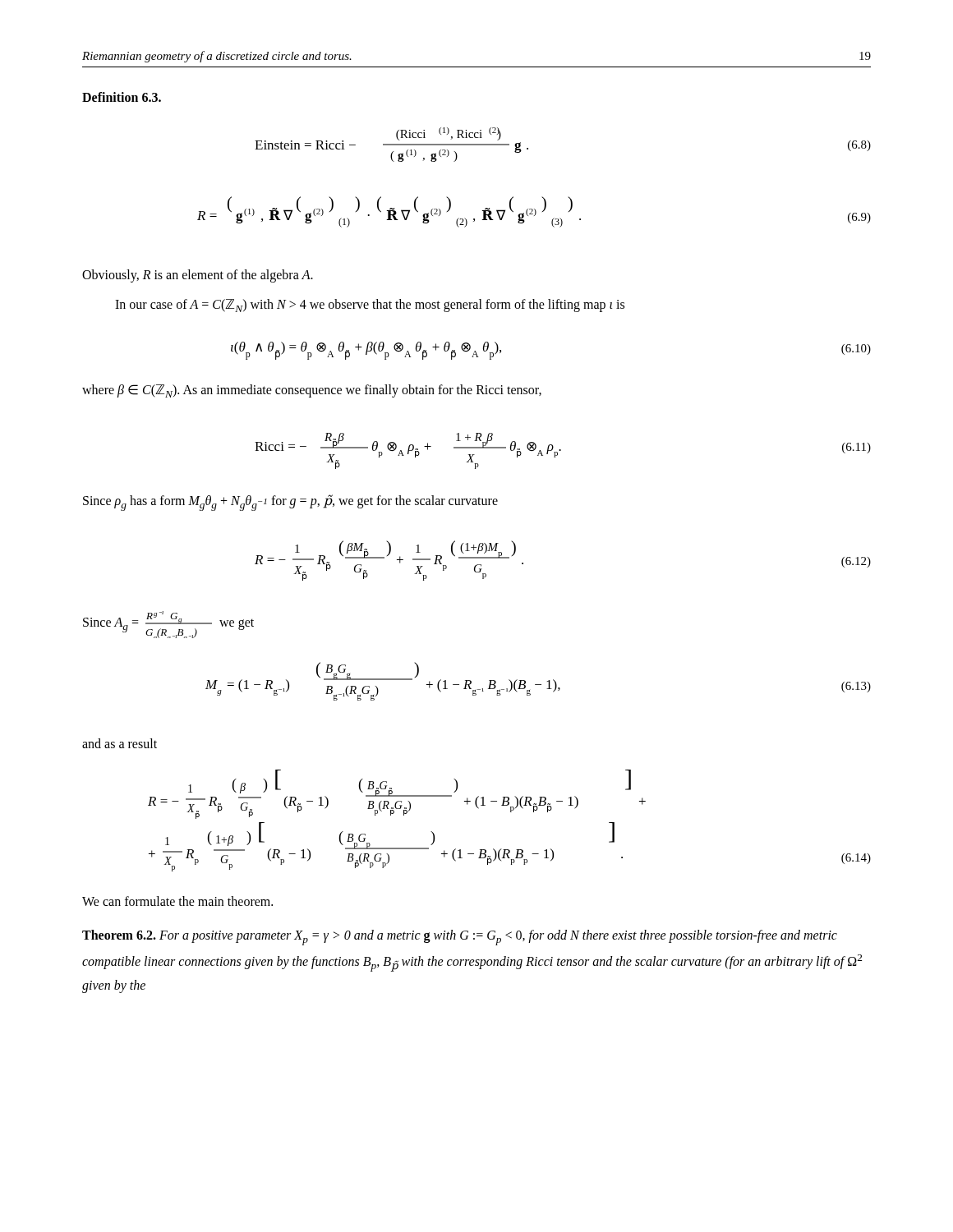Click where it says "and as a result"
Viewport: 953px width, 1232px height.
pos(120,744)
